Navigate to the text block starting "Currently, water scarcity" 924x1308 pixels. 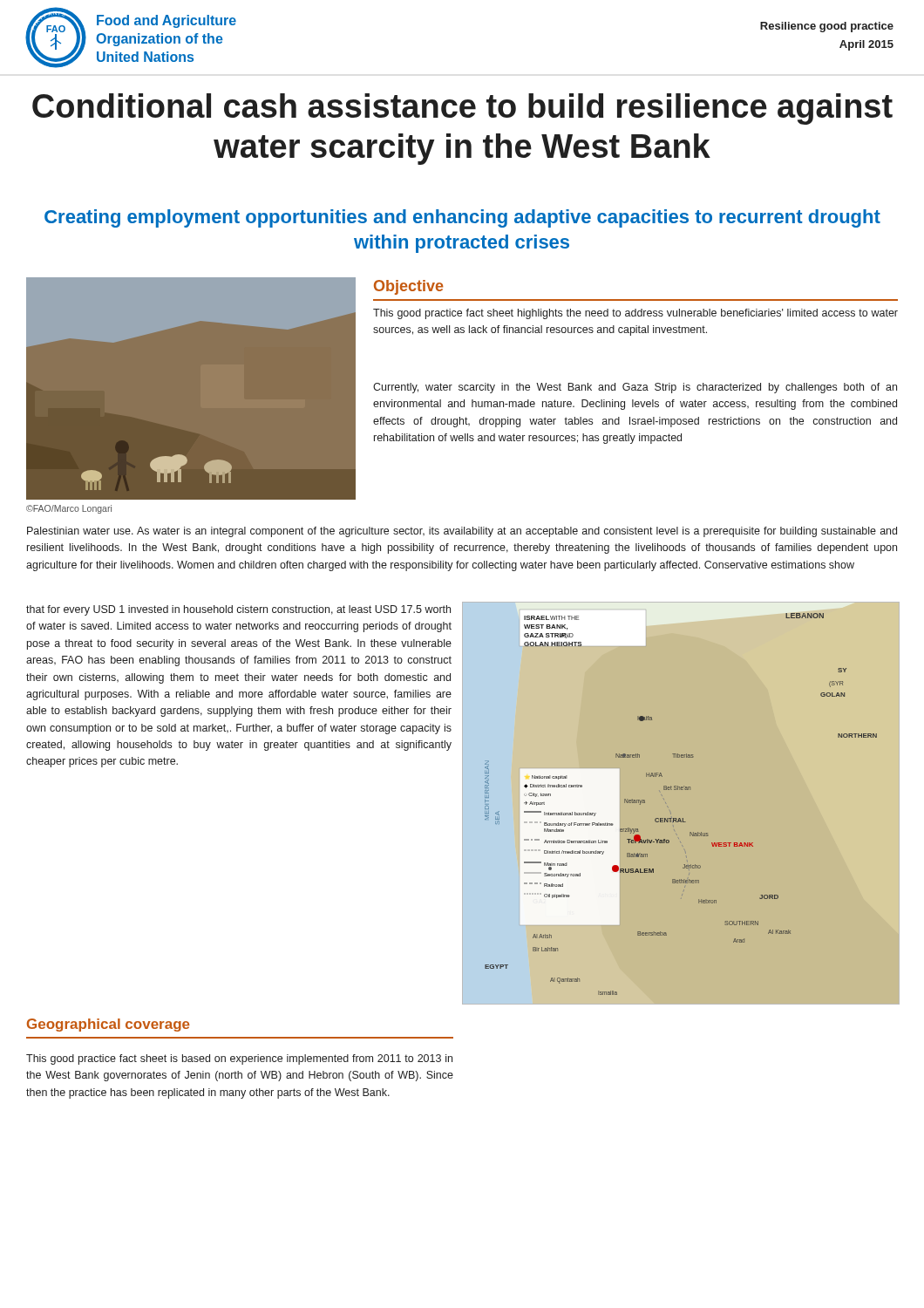(x=635, y=412)
